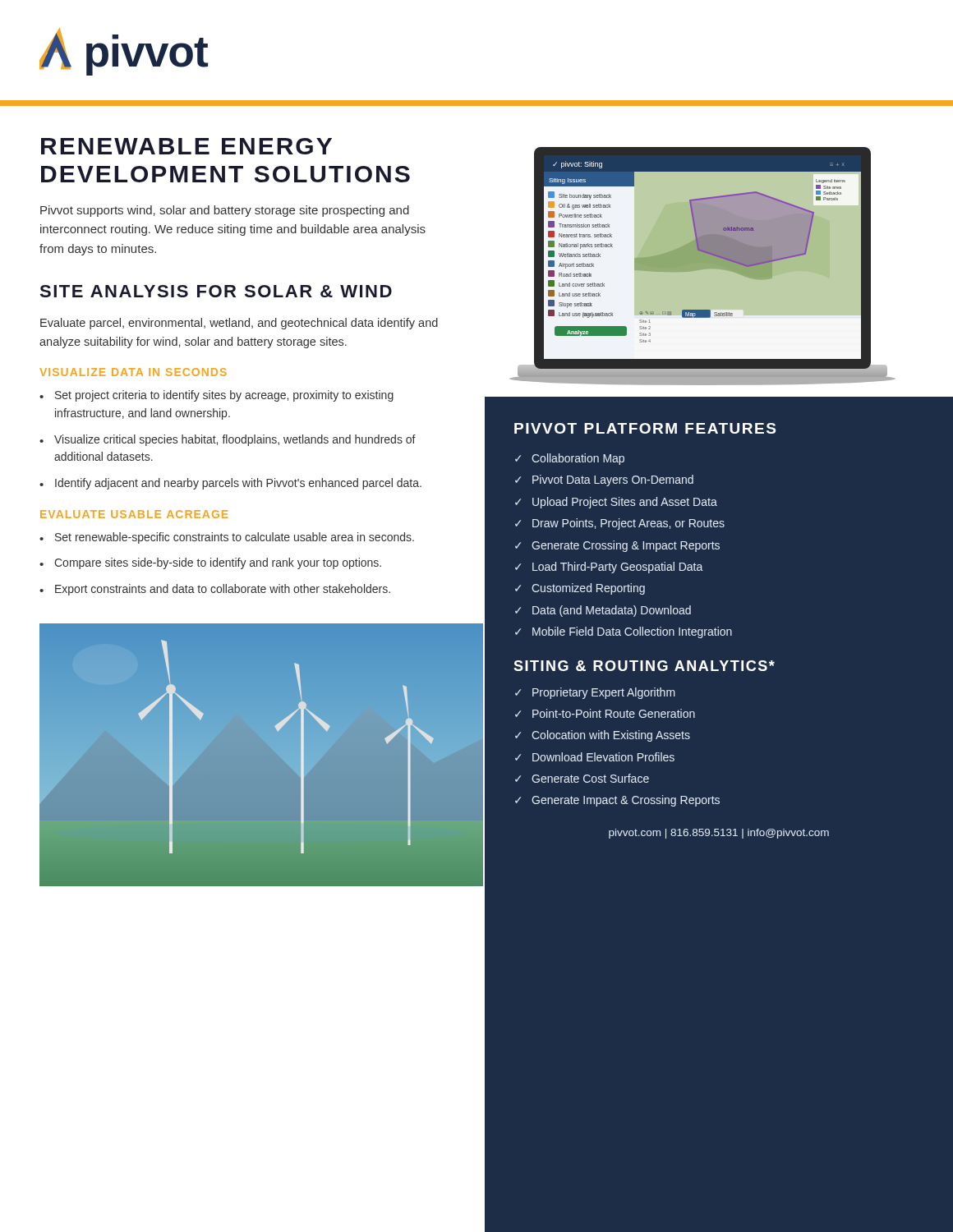Select the list item containing "Load Third-Party Geospatial Data"
This screenshot has height=1232, width=953.
pos(617,567)
